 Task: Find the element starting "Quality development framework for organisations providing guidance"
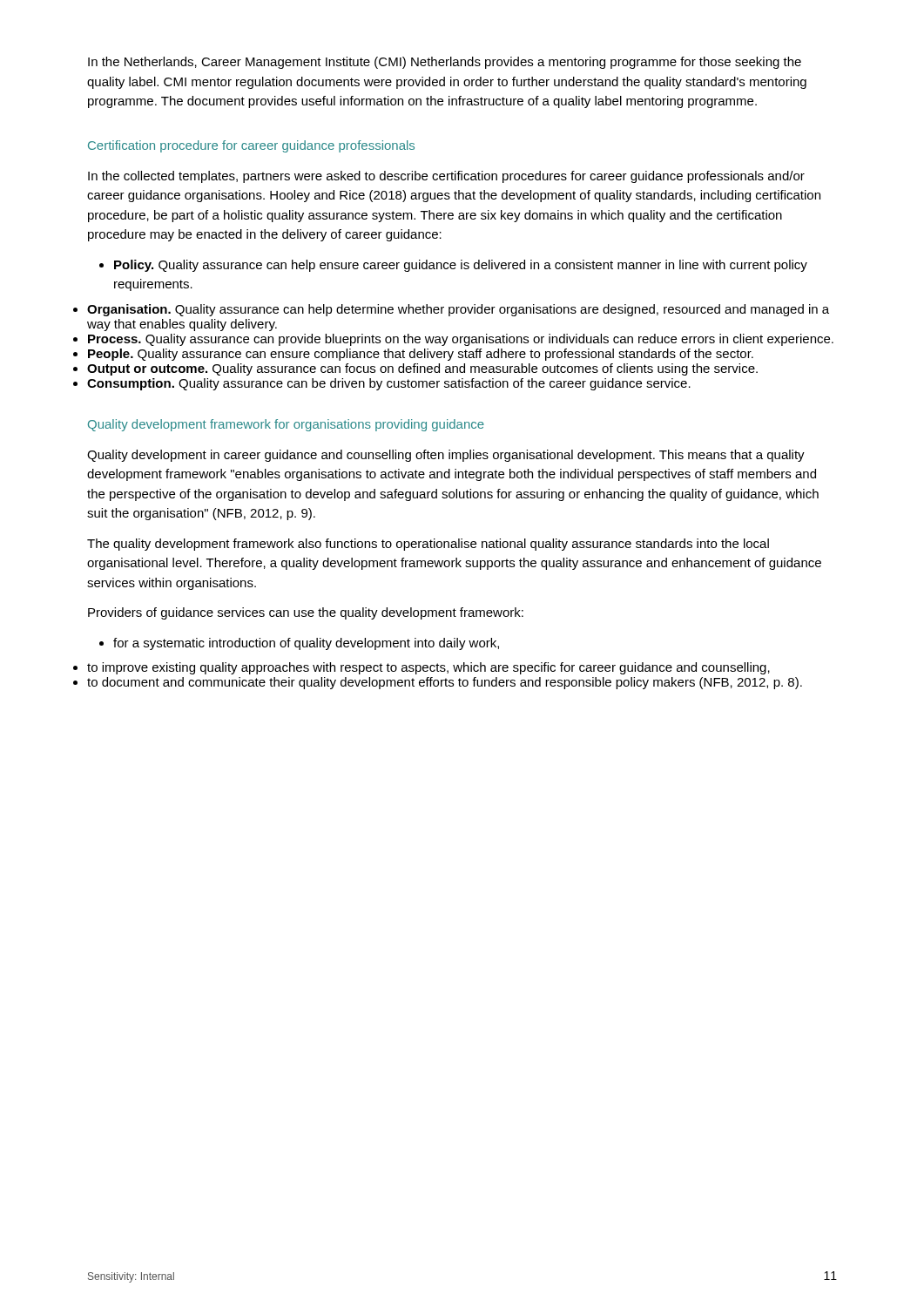(462, 423)
